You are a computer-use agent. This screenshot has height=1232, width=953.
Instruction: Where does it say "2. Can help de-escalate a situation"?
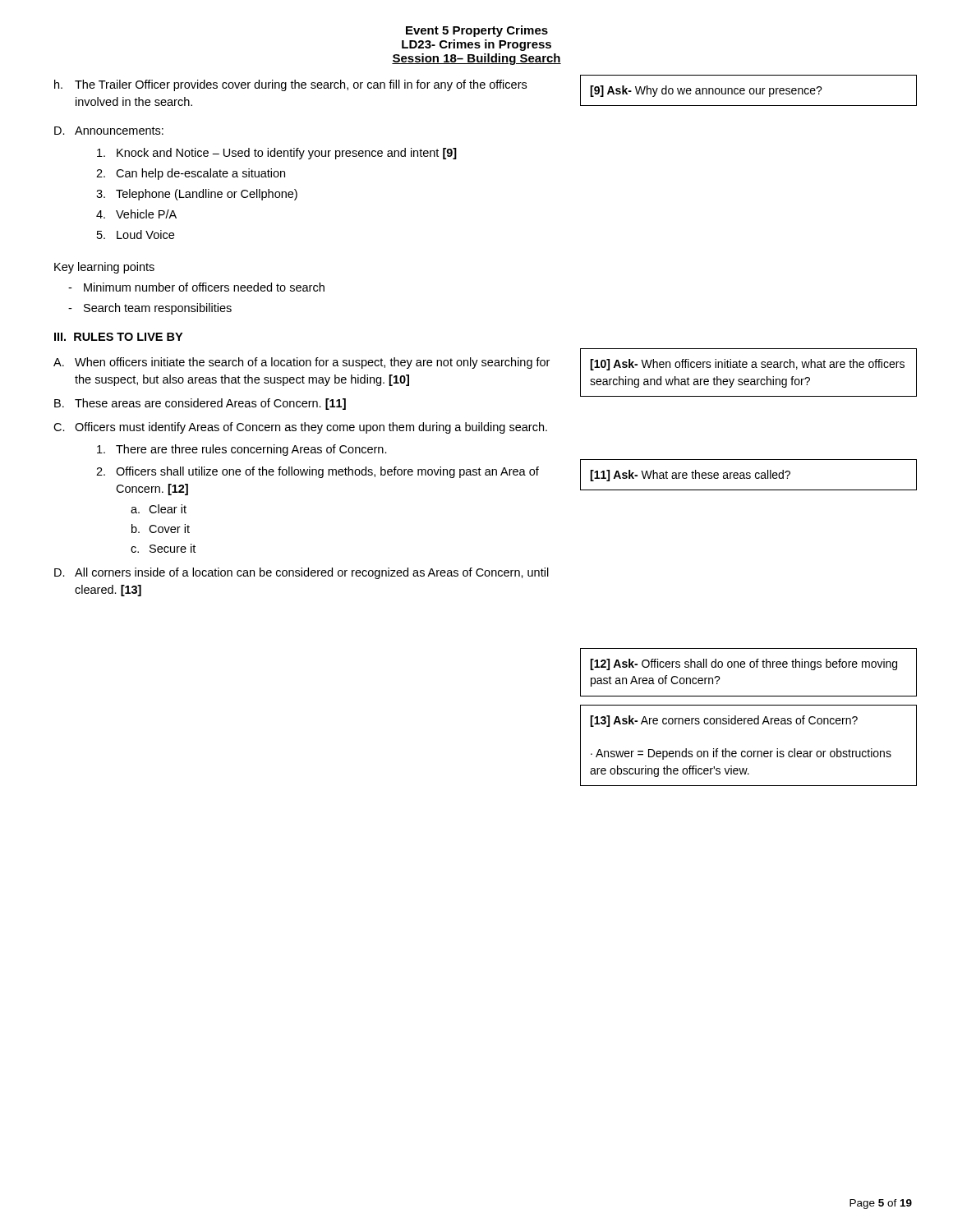pos(191,174)
